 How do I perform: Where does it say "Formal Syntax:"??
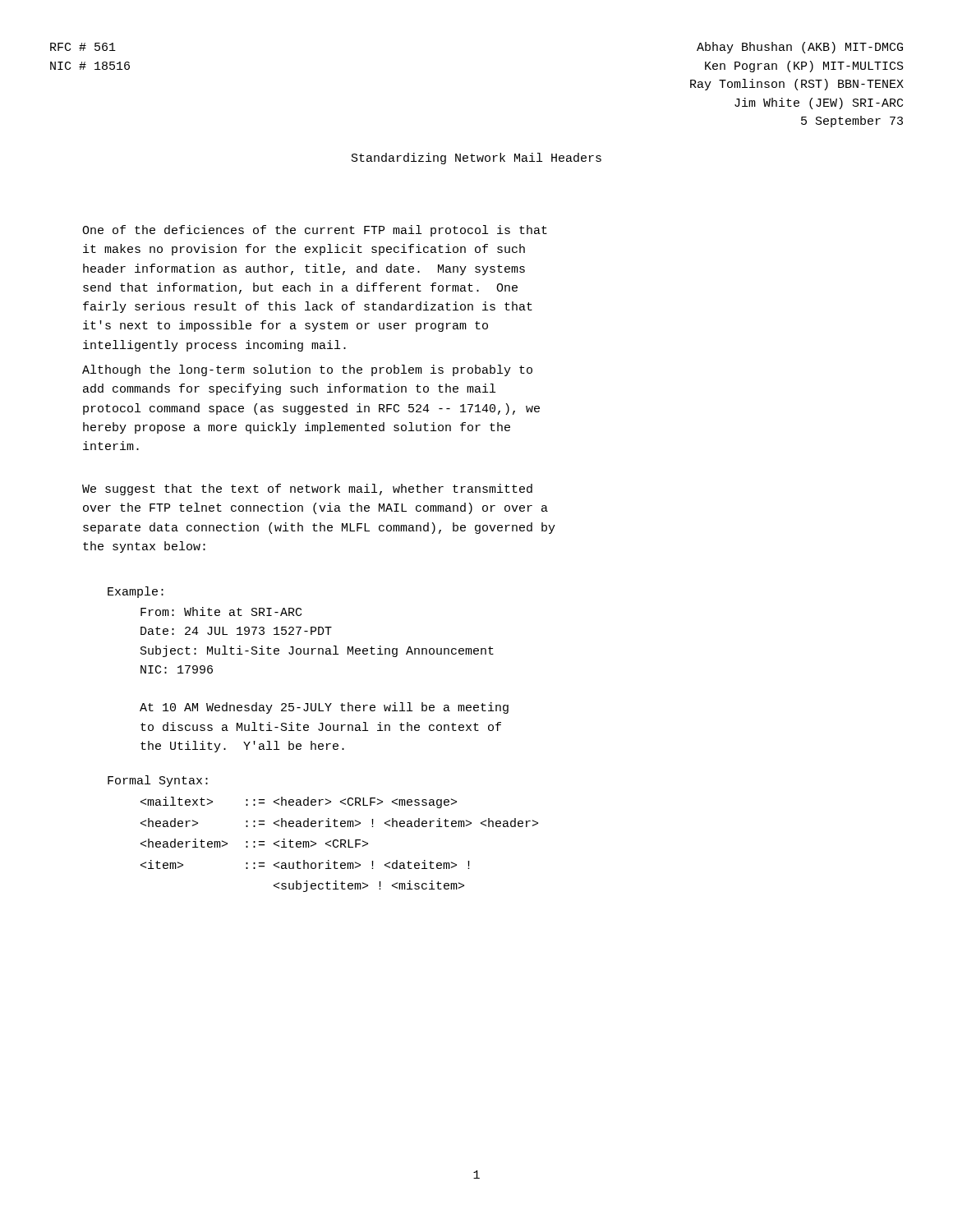click(x=159, y=782)
